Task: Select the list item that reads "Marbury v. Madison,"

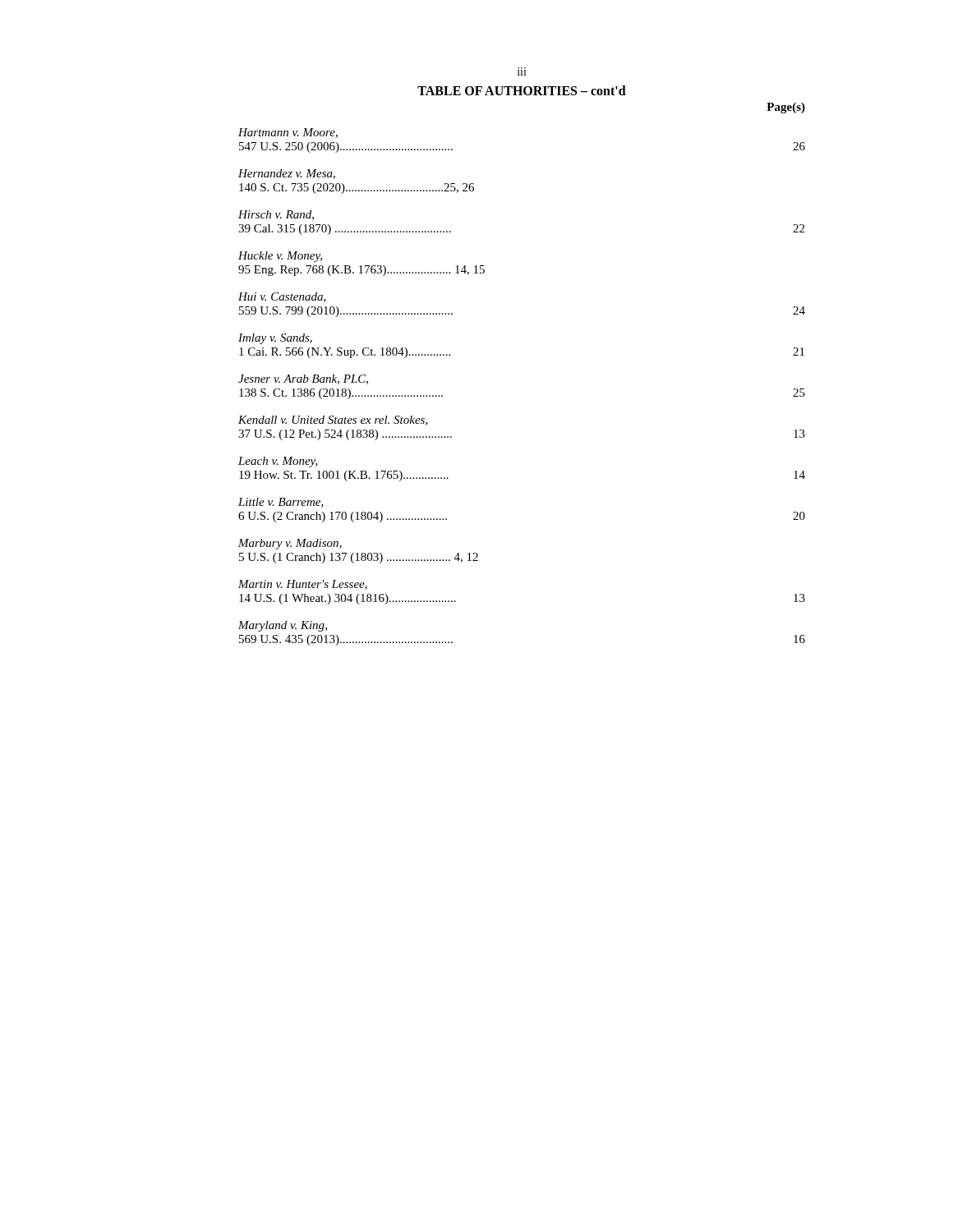Action: 290,544
